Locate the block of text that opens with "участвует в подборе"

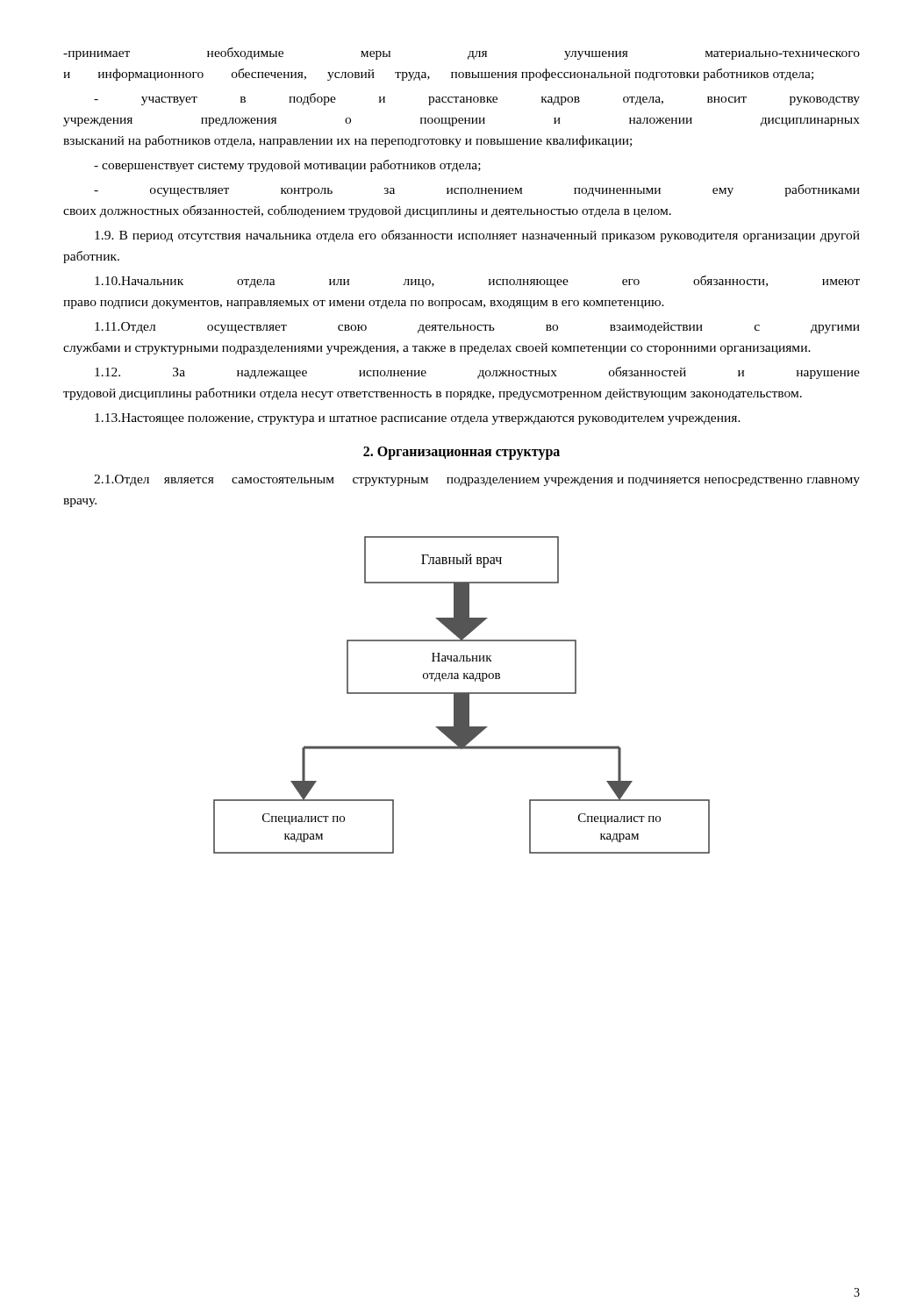[x=462, y=119]
